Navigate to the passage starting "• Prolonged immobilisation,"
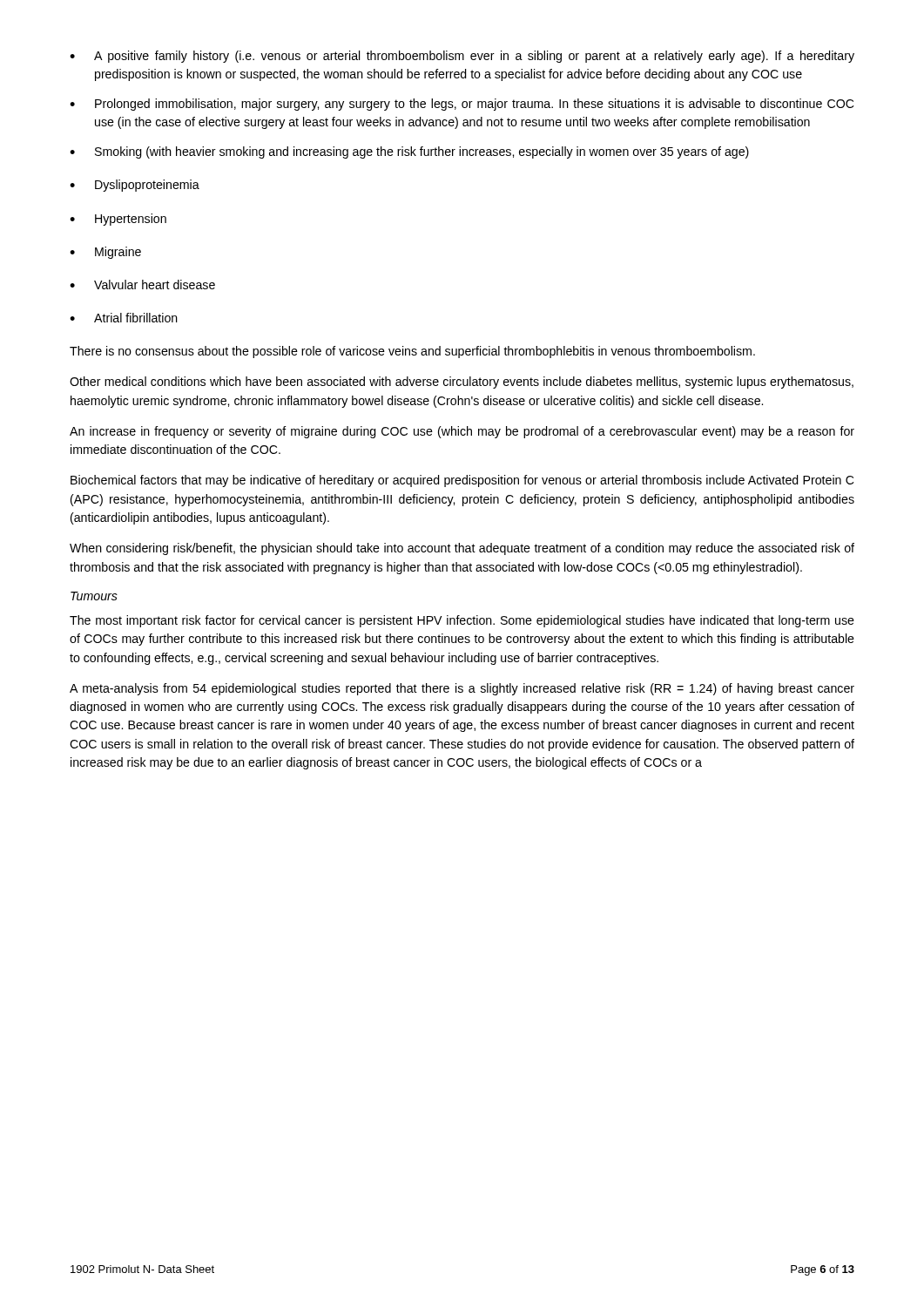This screenshot has height=1307, width=924. 462,113
